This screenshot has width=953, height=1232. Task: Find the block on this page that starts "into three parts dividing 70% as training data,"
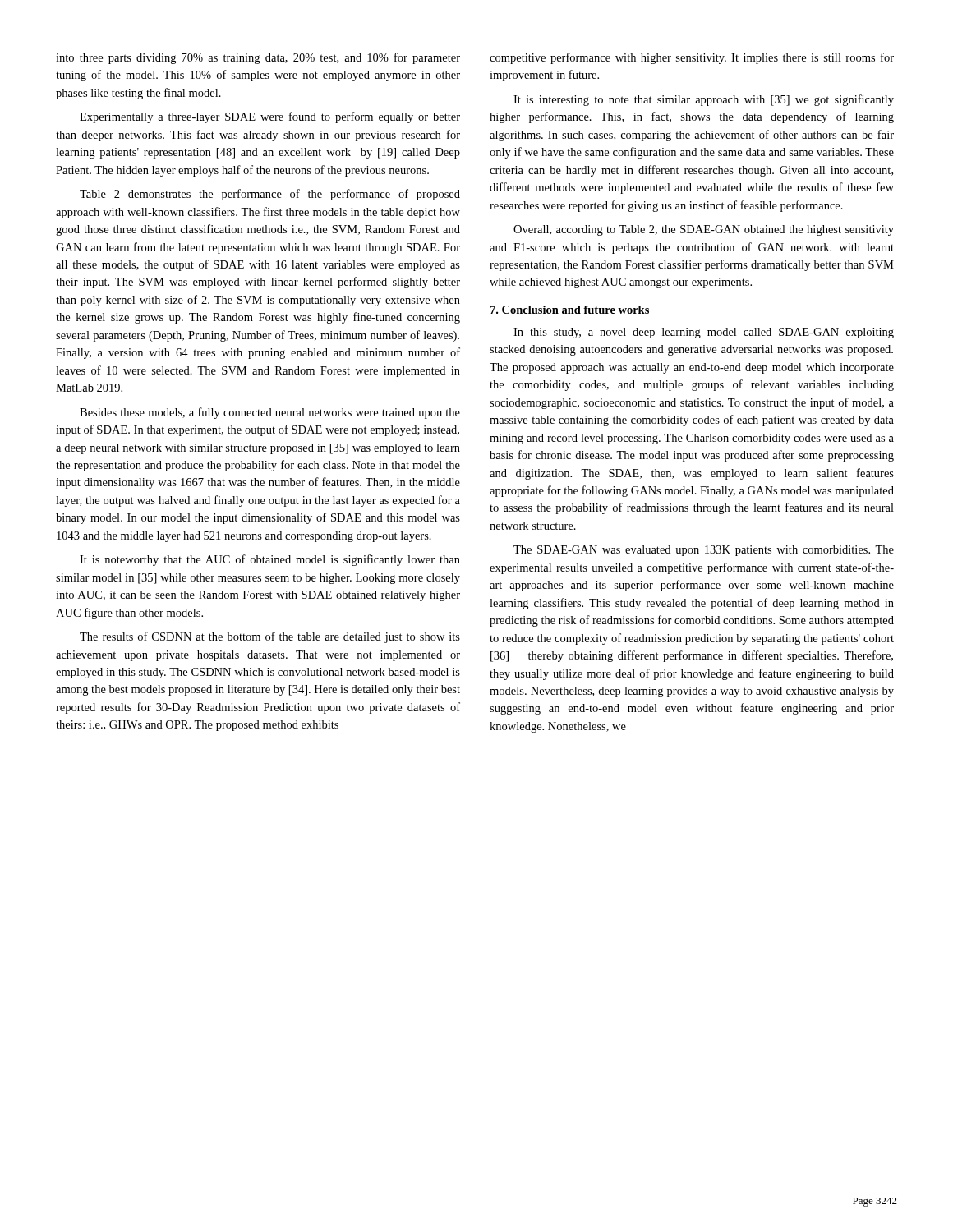[x=258, y=76]
